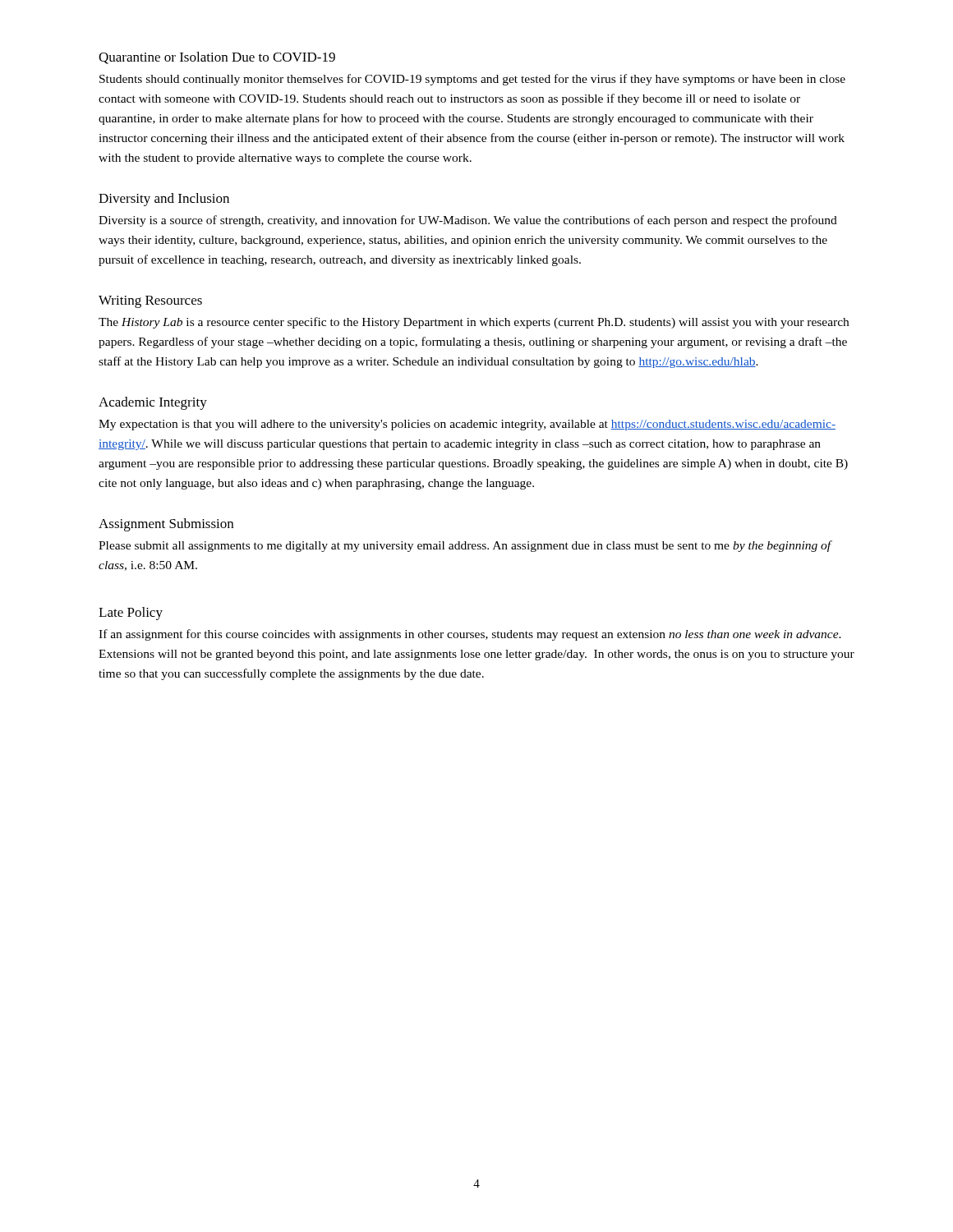Locate the text block that says "Please submit all assignments to me digitally"
Viewport: 953px width, 1232px height.
[x=476, y=555]
